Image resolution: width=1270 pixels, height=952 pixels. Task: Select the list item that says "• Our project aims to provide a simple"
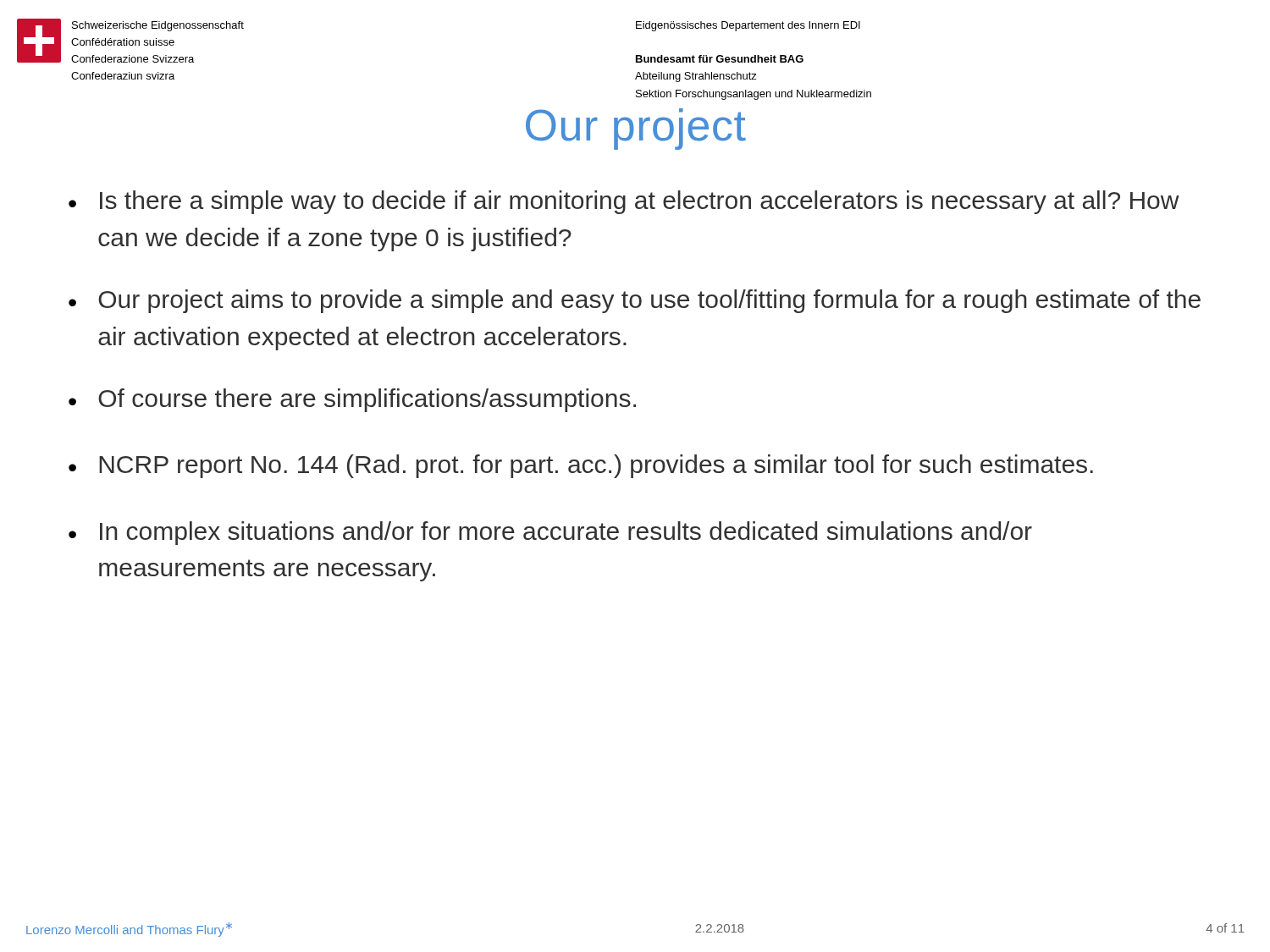(635, 318)
